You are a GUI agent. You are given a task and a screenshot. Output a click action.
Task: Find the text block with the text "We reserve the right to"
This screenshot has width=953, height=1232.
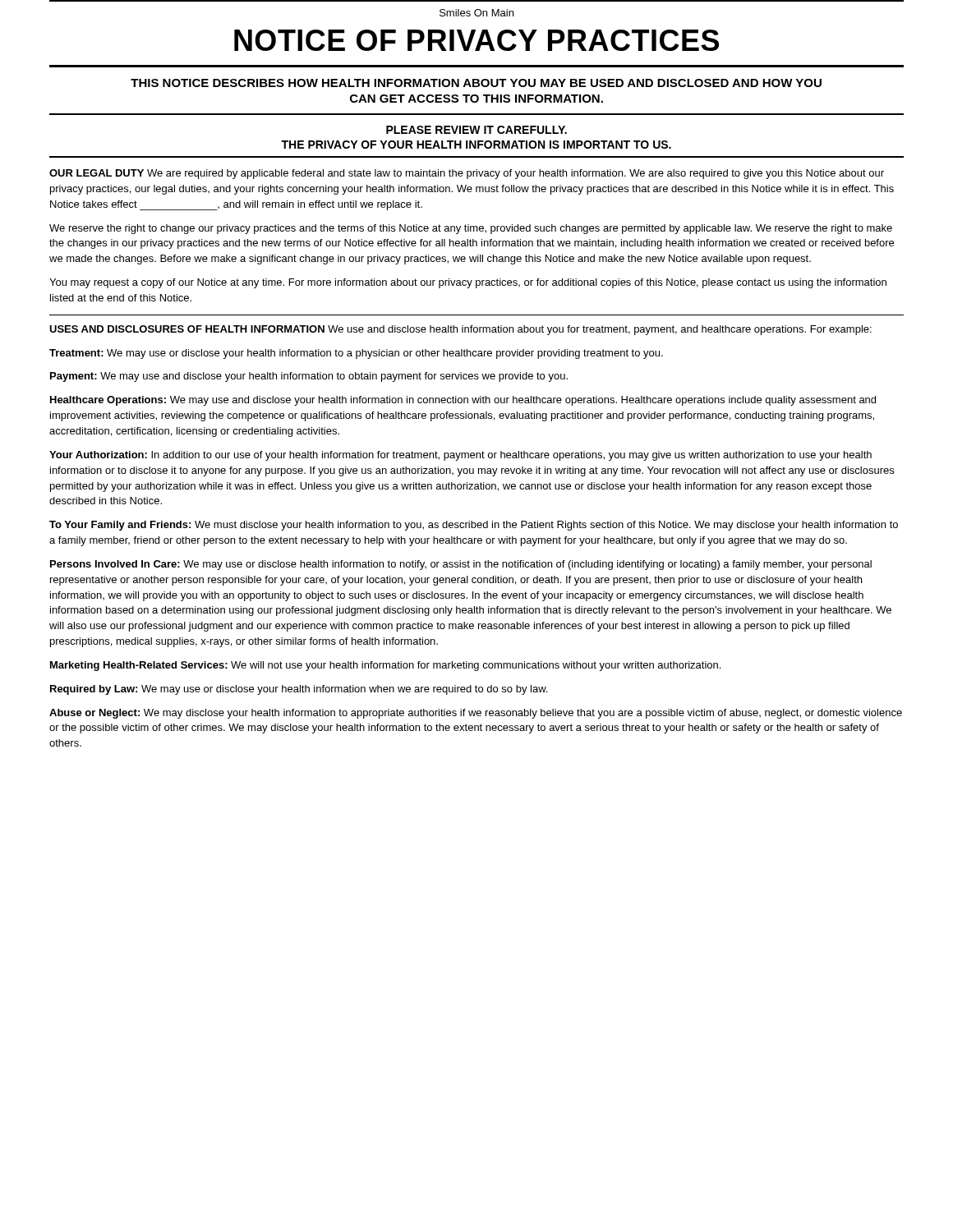[x=472, y=243]
